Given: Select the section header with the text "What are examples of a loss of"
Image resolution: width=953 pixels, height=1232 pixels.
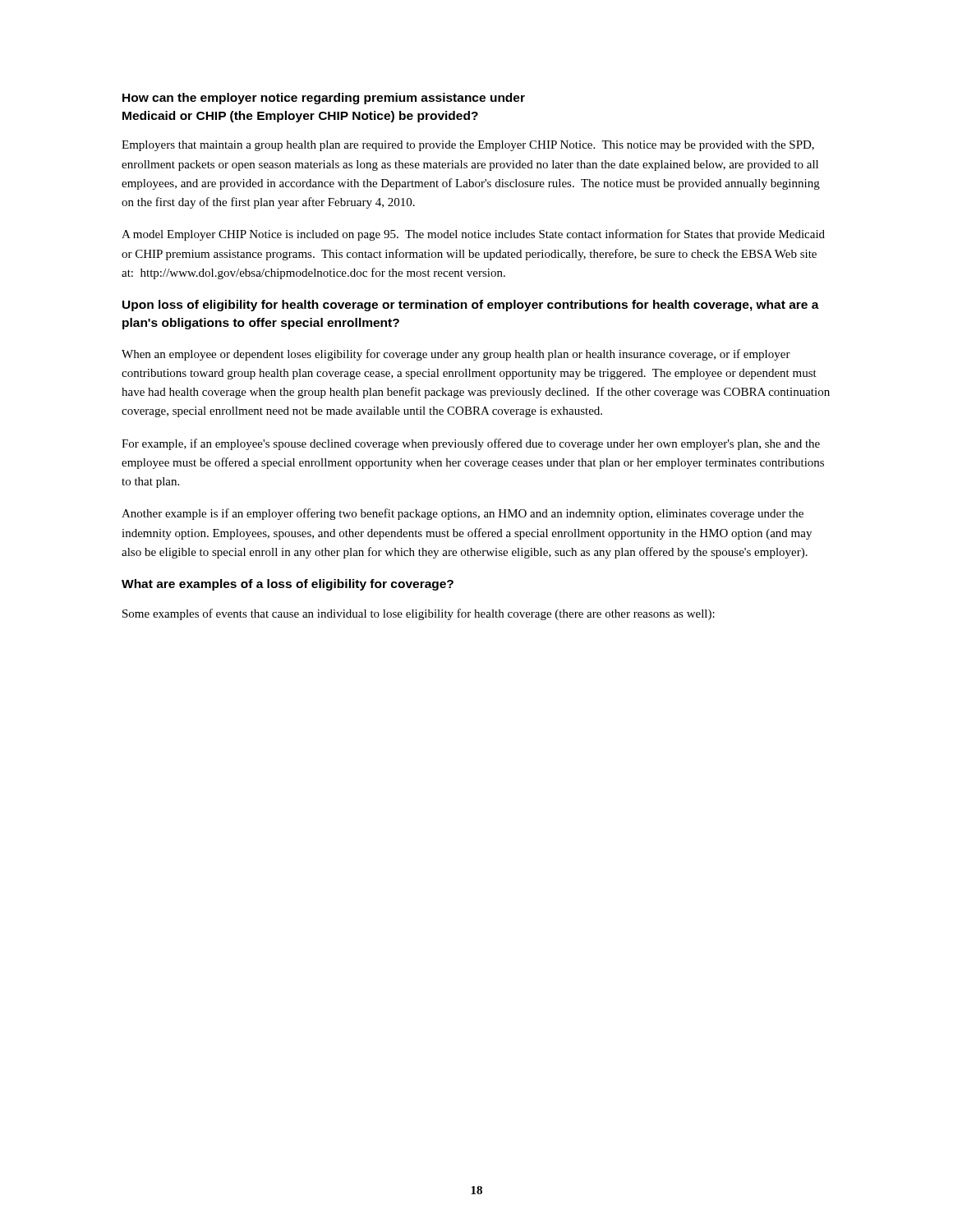Looking at the screenshot, I should point(288,584).
